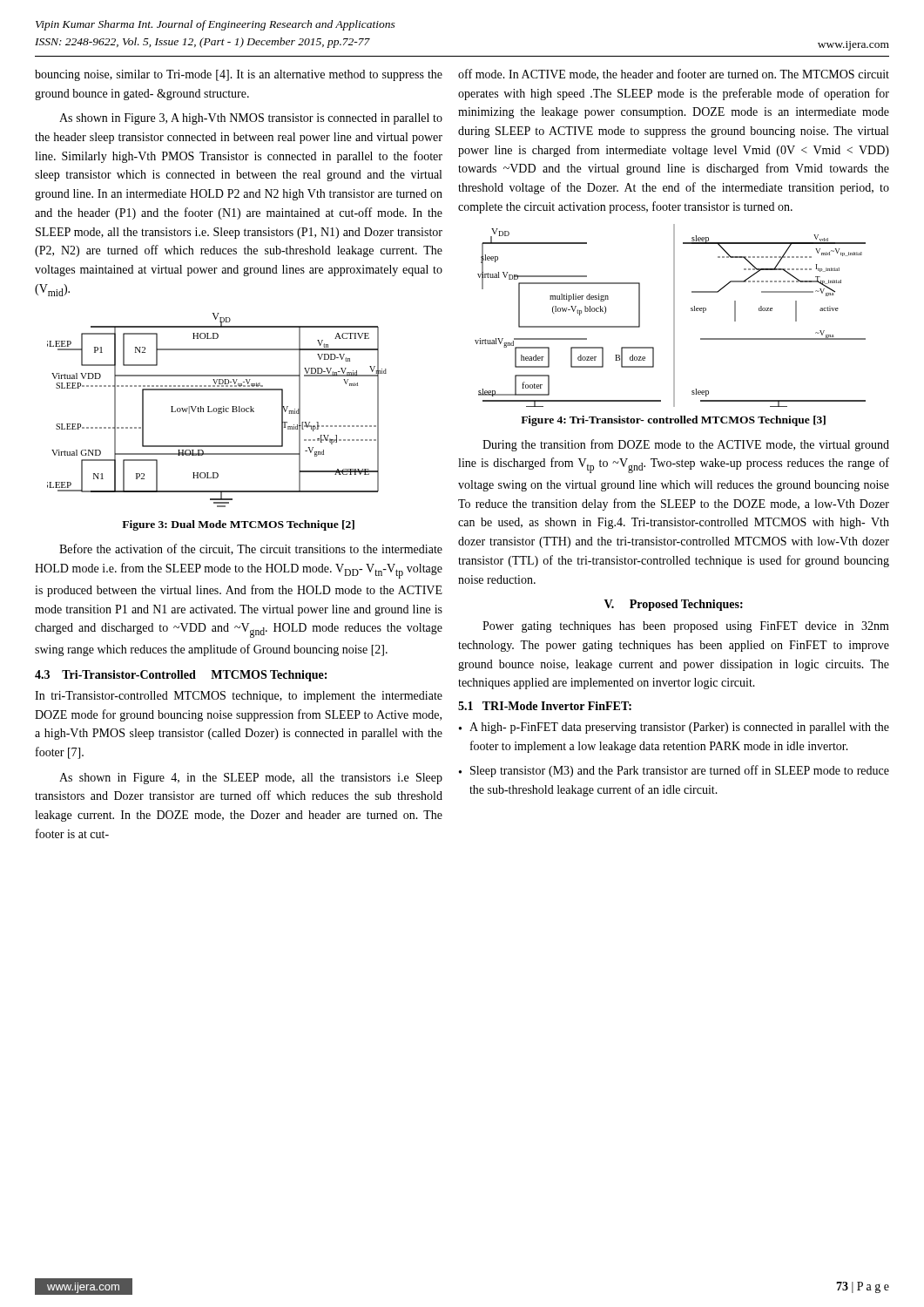Select the caption that reads "Figure 3: Dual Mode MTCMOS Technique [2]"
Image resolution: width=924 pixels, height=1307 pixels.
click(239, 524)
